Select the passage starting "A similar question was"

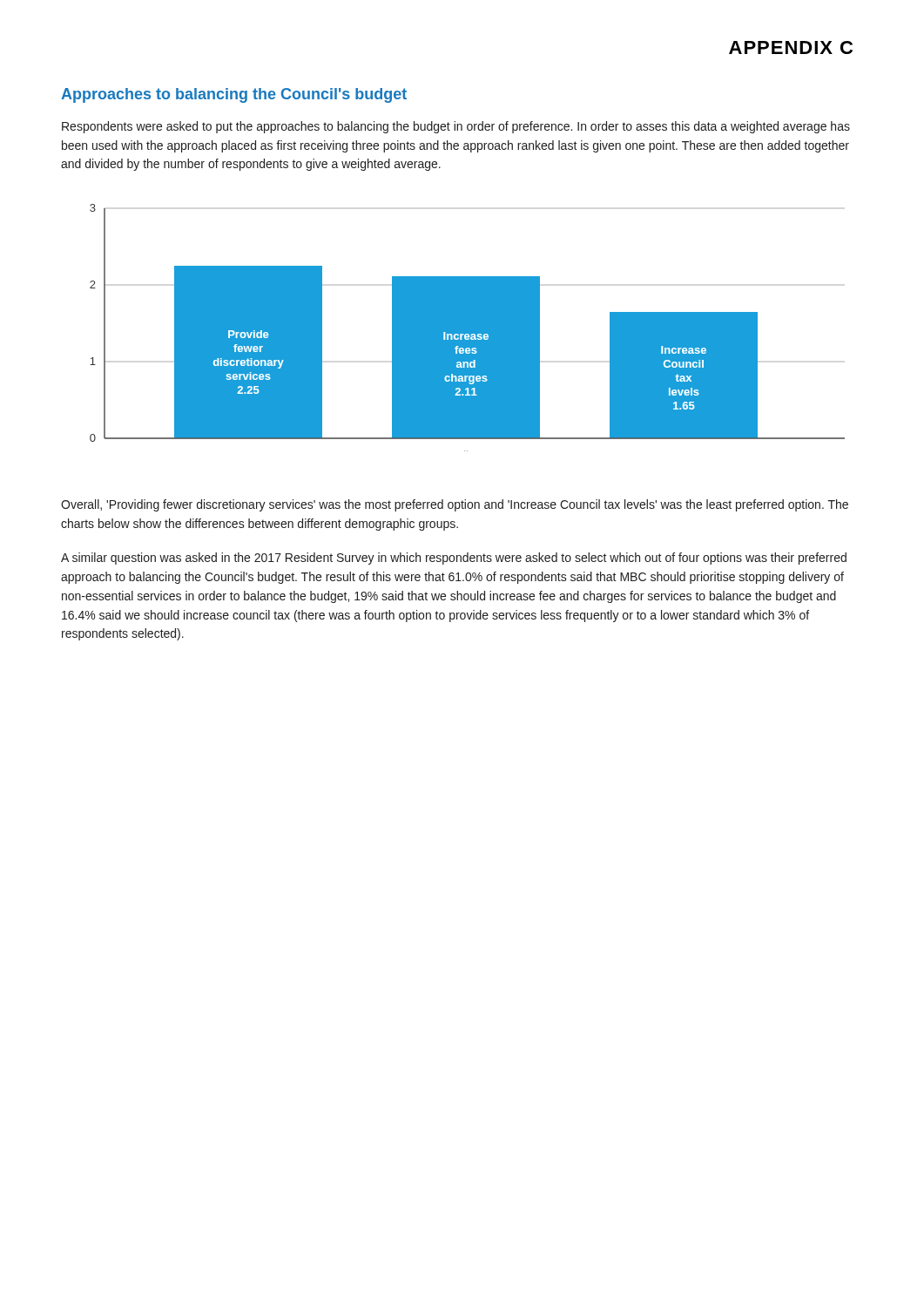point(454,596)
